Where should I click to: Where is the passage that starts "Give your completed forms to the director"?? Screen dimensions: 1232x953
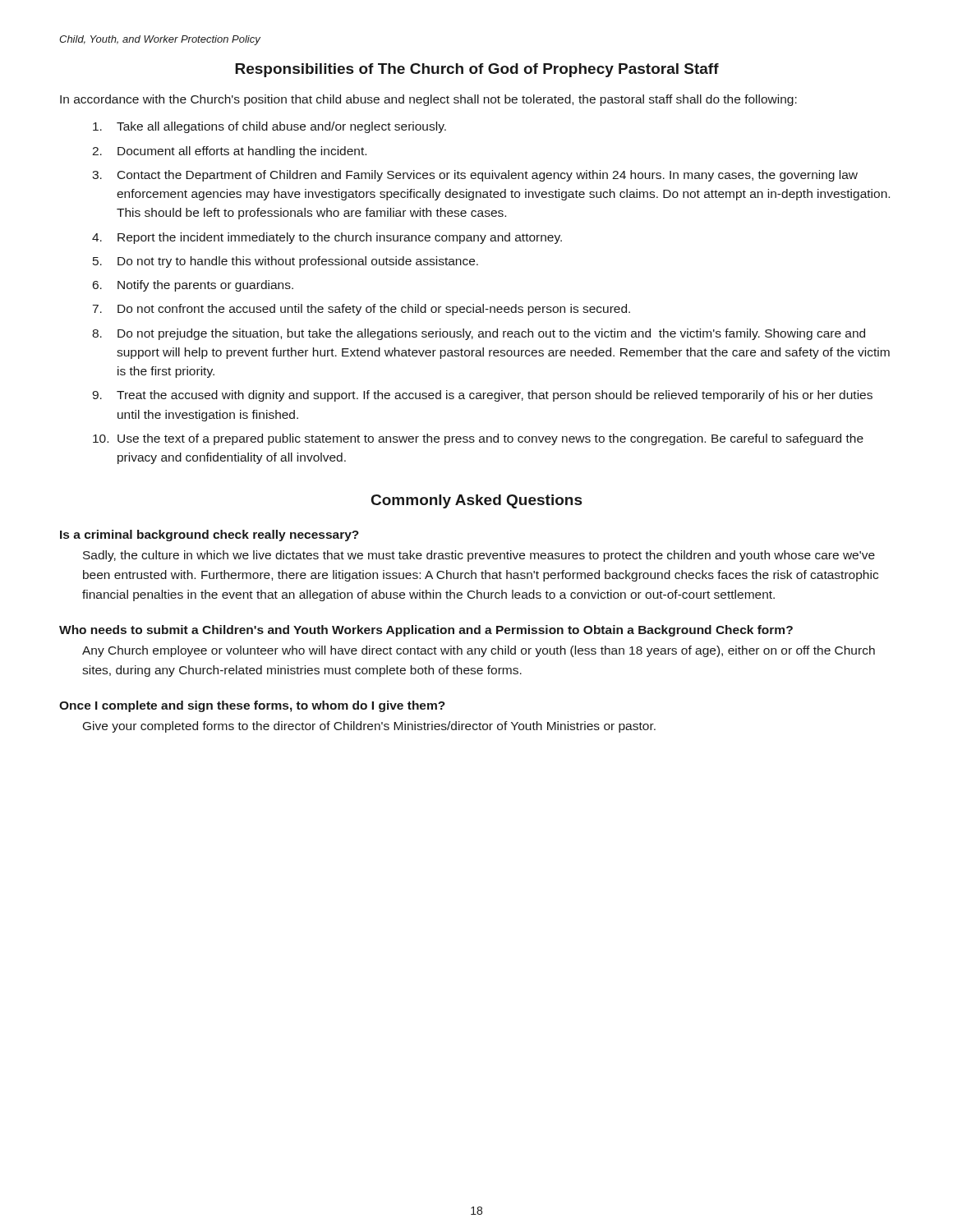coord(369,726)
